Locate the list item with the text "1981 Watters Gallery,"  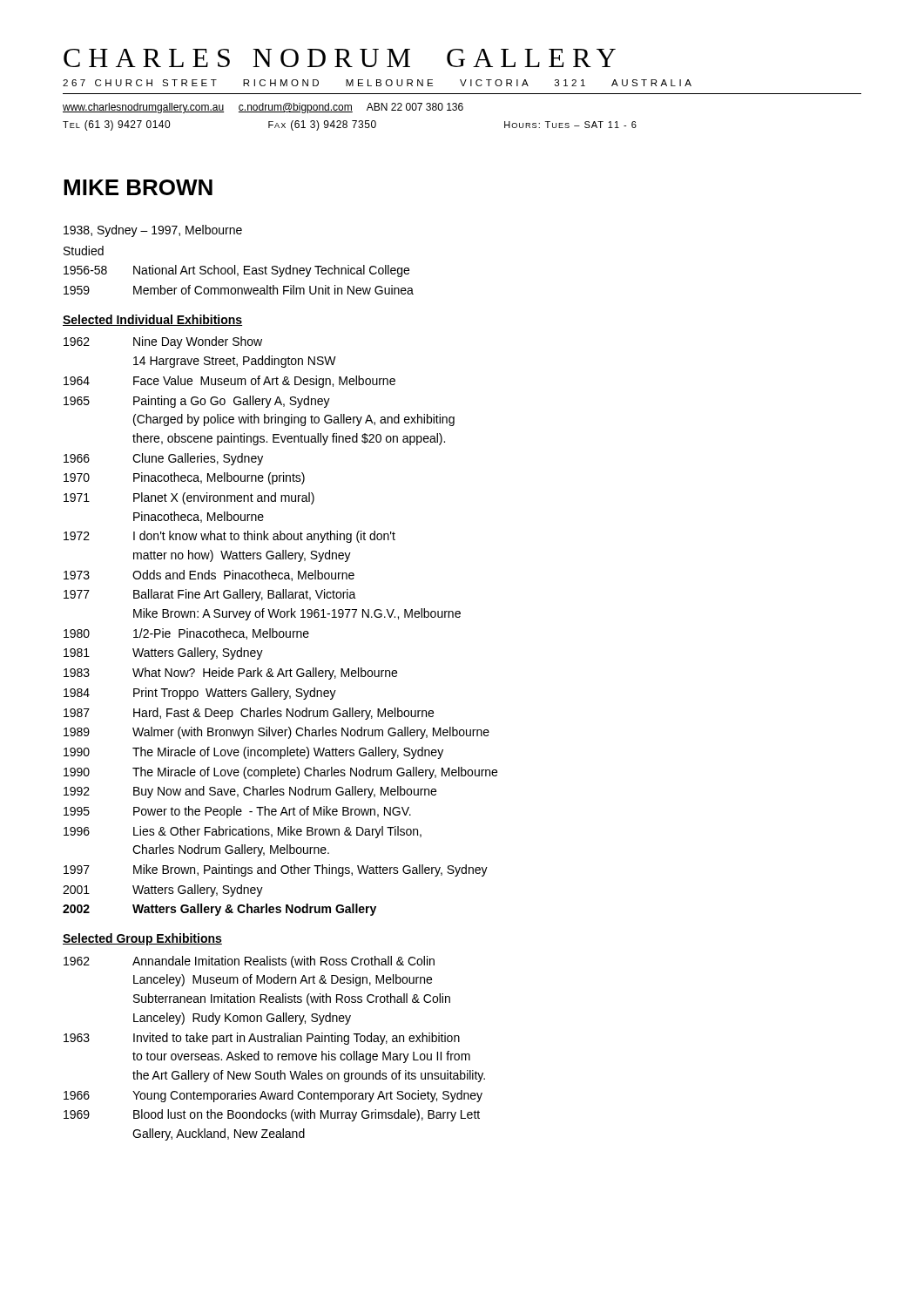(163, 654)
